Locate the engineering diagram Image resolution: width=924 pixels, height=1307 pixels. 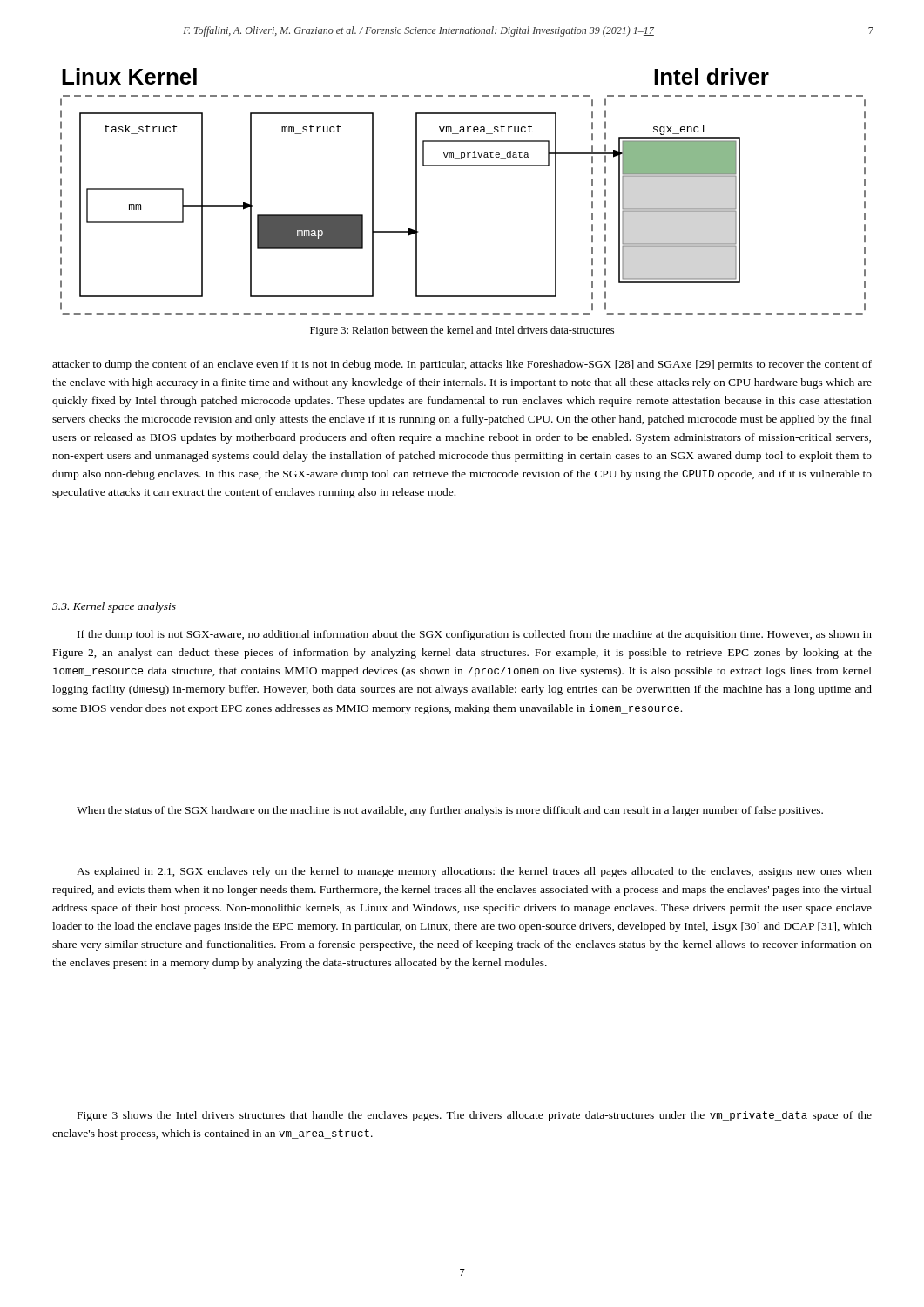(x=462, y=189)
